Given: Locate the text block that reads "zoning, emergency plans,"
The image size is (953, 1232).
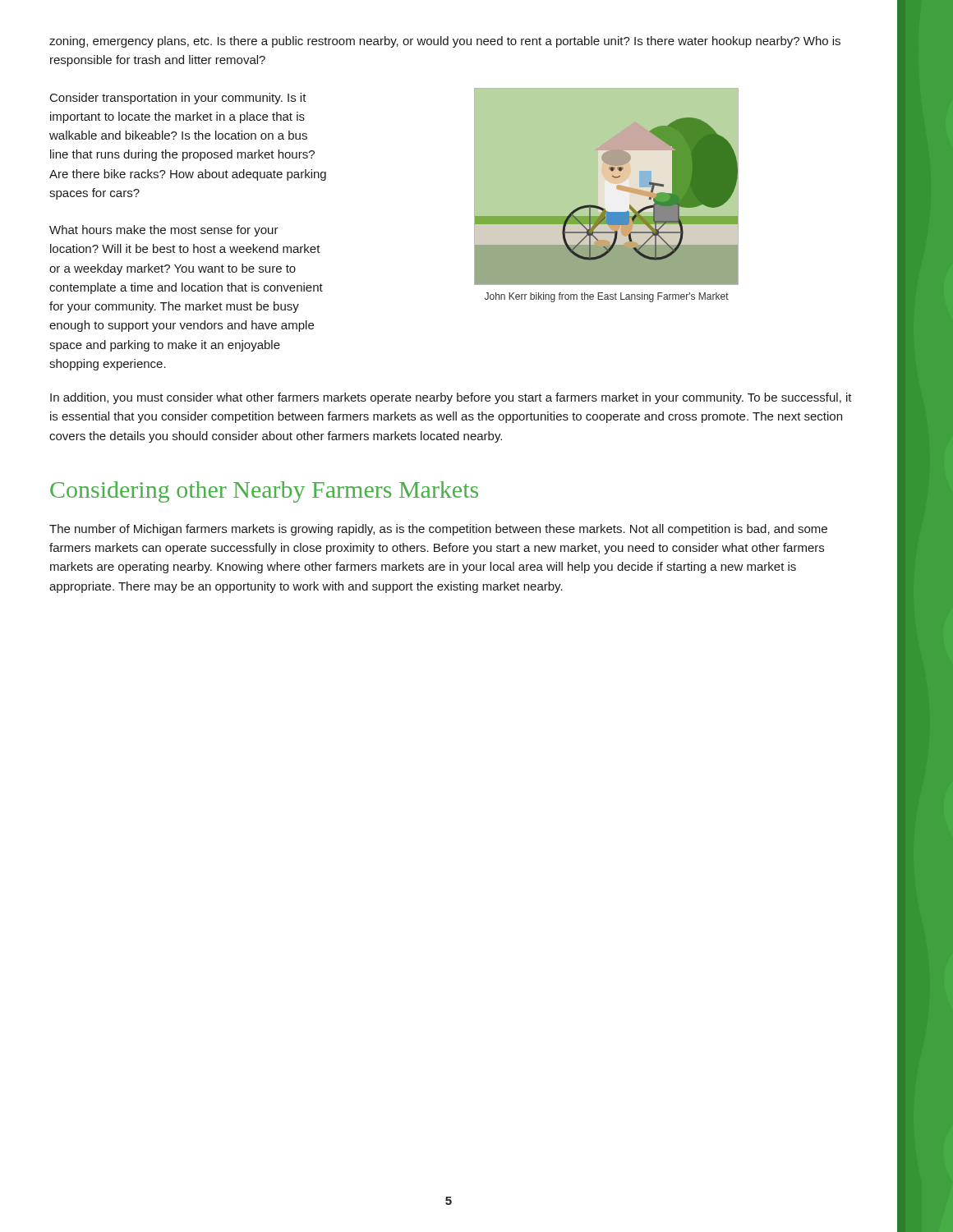Looking at the screenshot, I should pos(445,50).
